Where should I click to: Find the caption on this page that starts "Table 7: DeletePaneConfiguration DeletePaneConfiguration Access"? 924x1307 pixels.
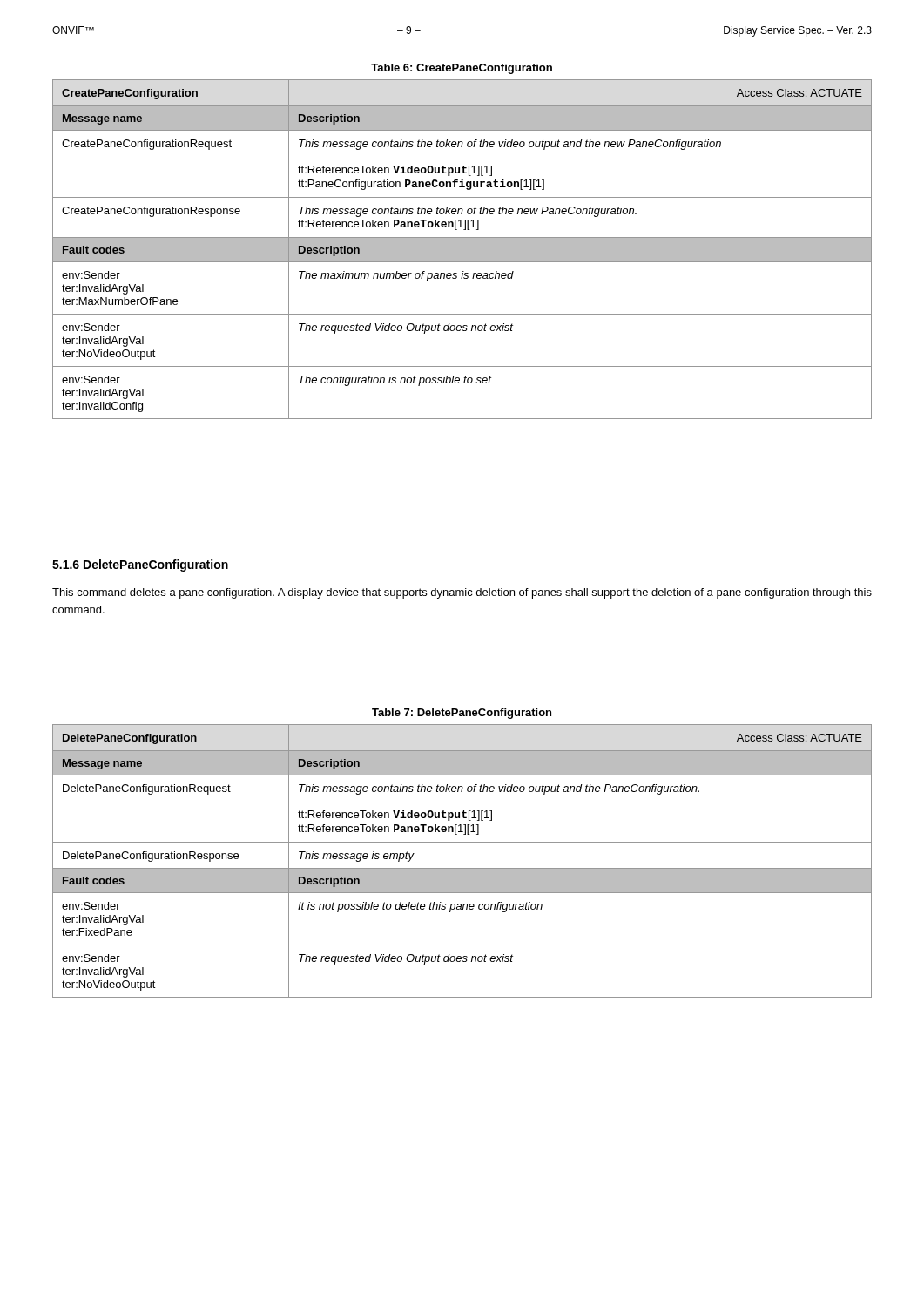tap(462, 852)
